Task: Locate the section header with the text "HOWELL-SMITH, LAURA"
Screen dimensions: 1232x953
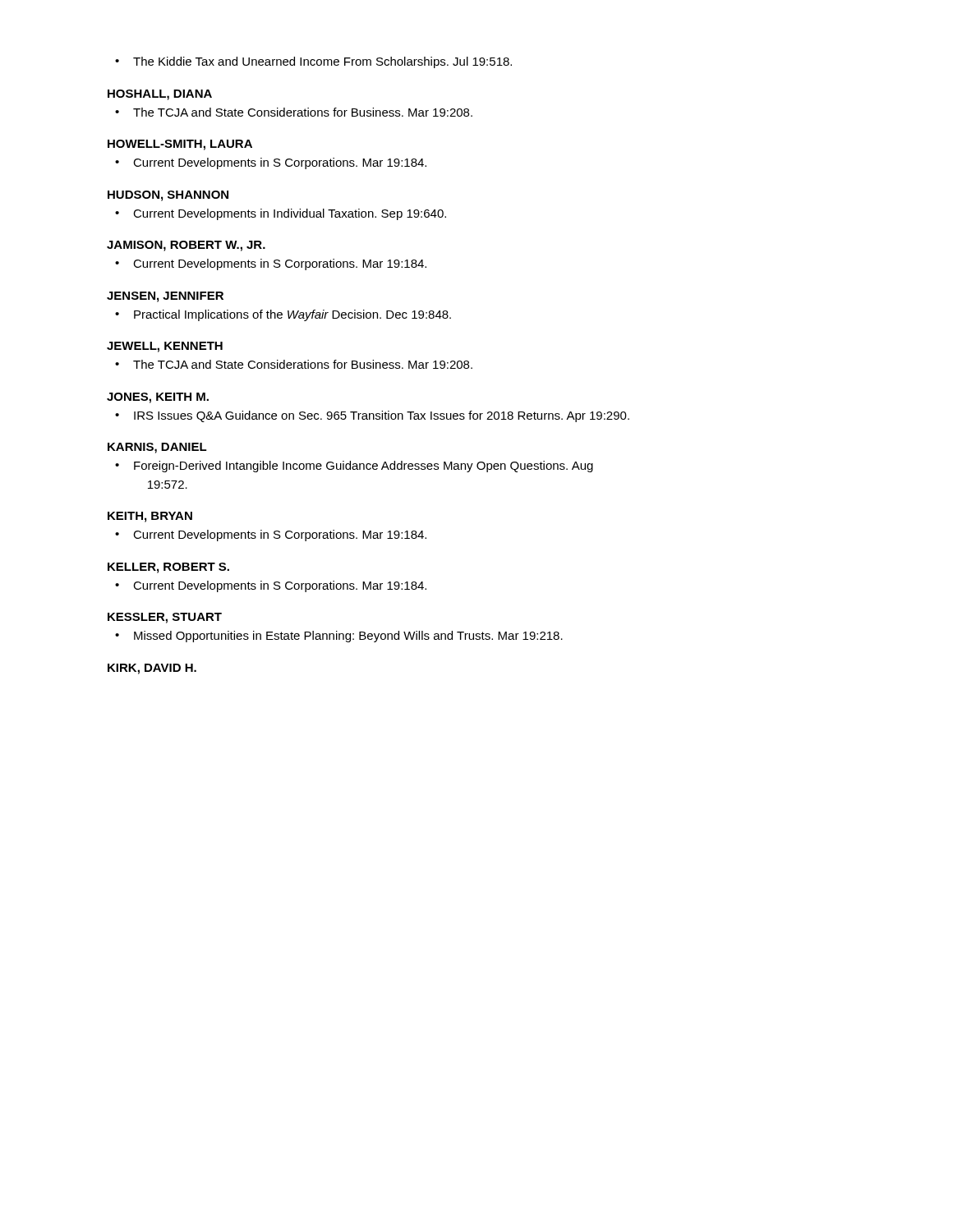Action: pos(180,143)
